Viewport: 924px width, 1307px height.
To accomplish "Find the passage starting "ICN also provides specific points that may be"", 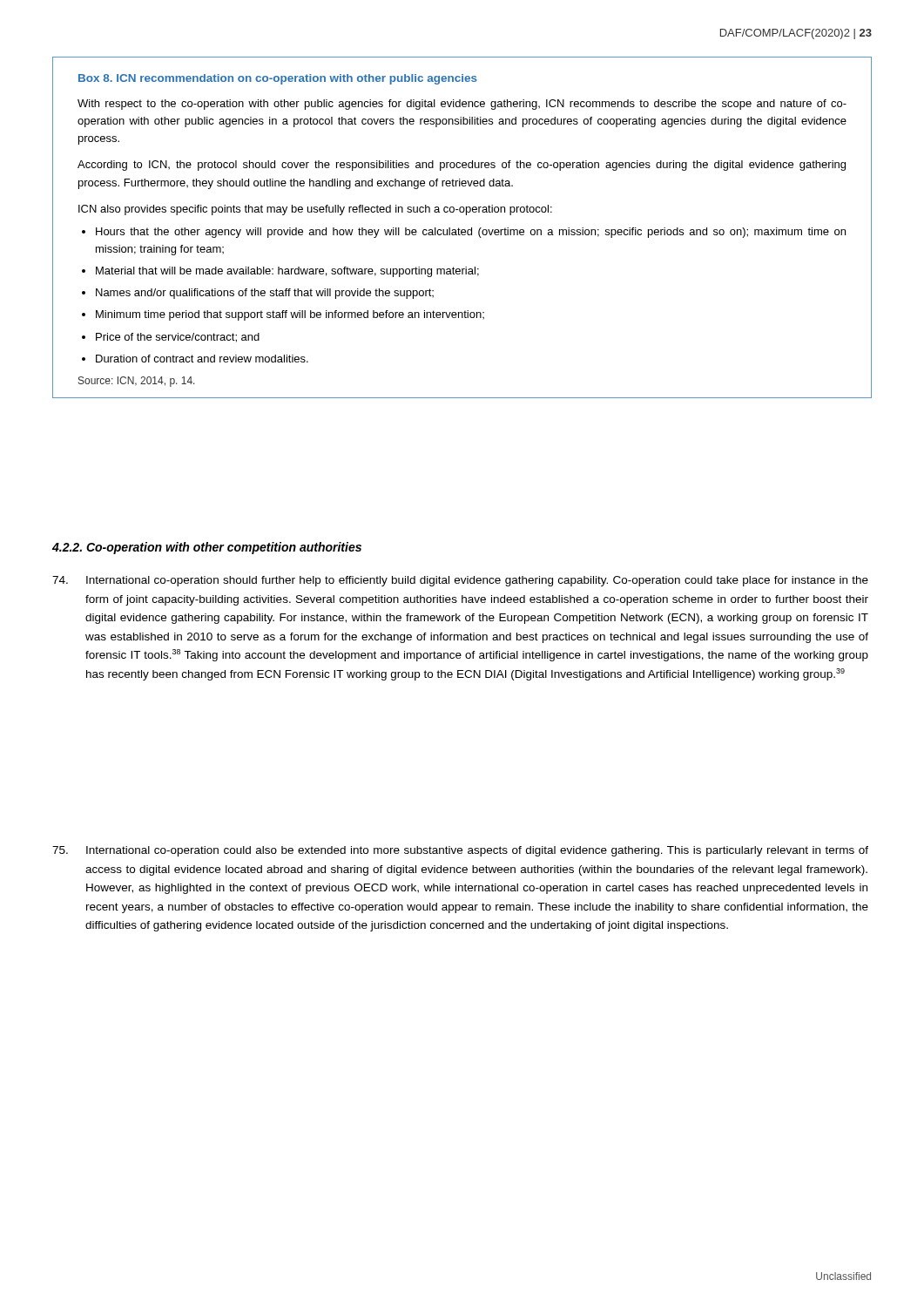I will [x=315, y=208].
